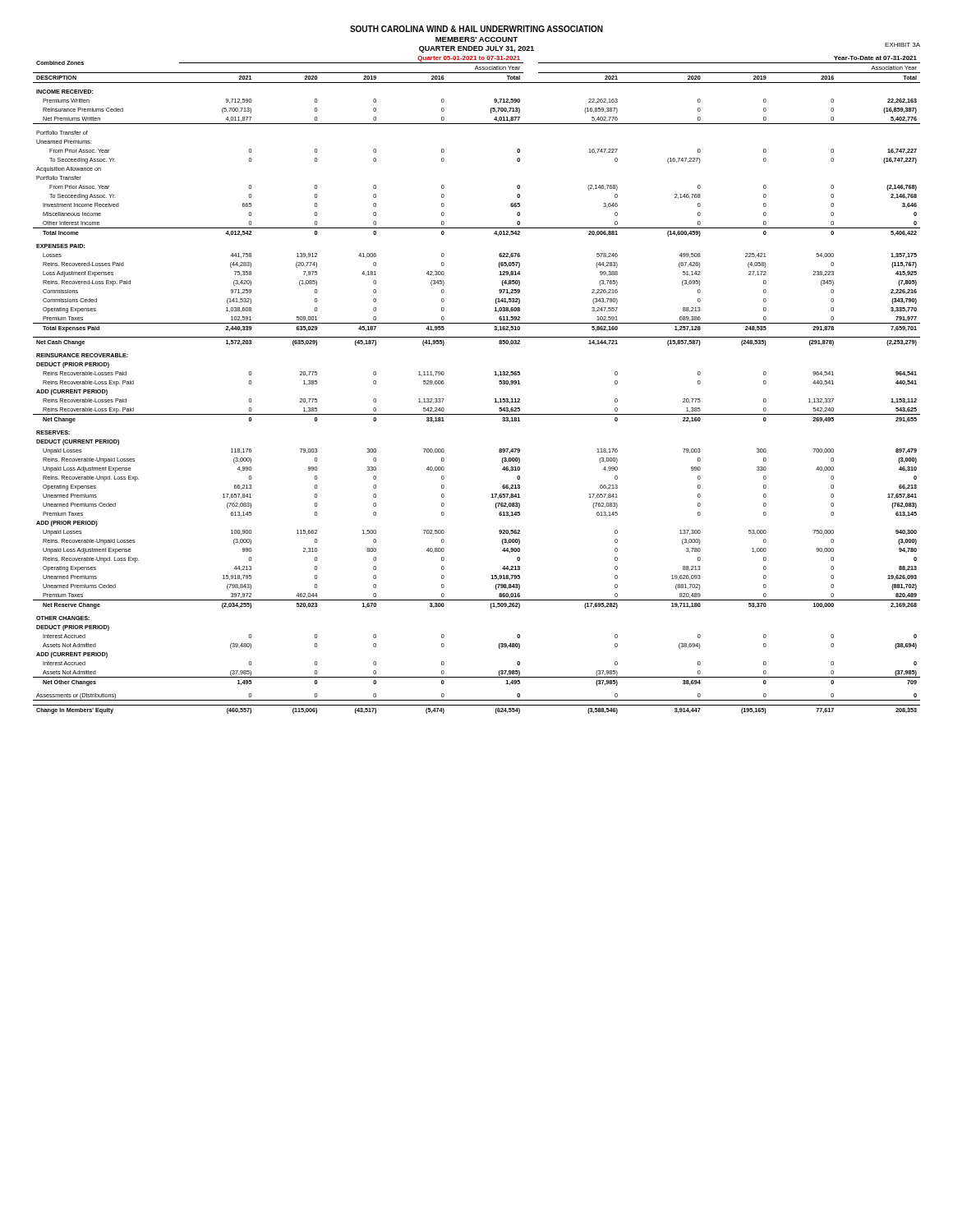Find the text block starting "MEMBERS' ACCOUNT"
953x1232 pixels.
coord(476,39)
